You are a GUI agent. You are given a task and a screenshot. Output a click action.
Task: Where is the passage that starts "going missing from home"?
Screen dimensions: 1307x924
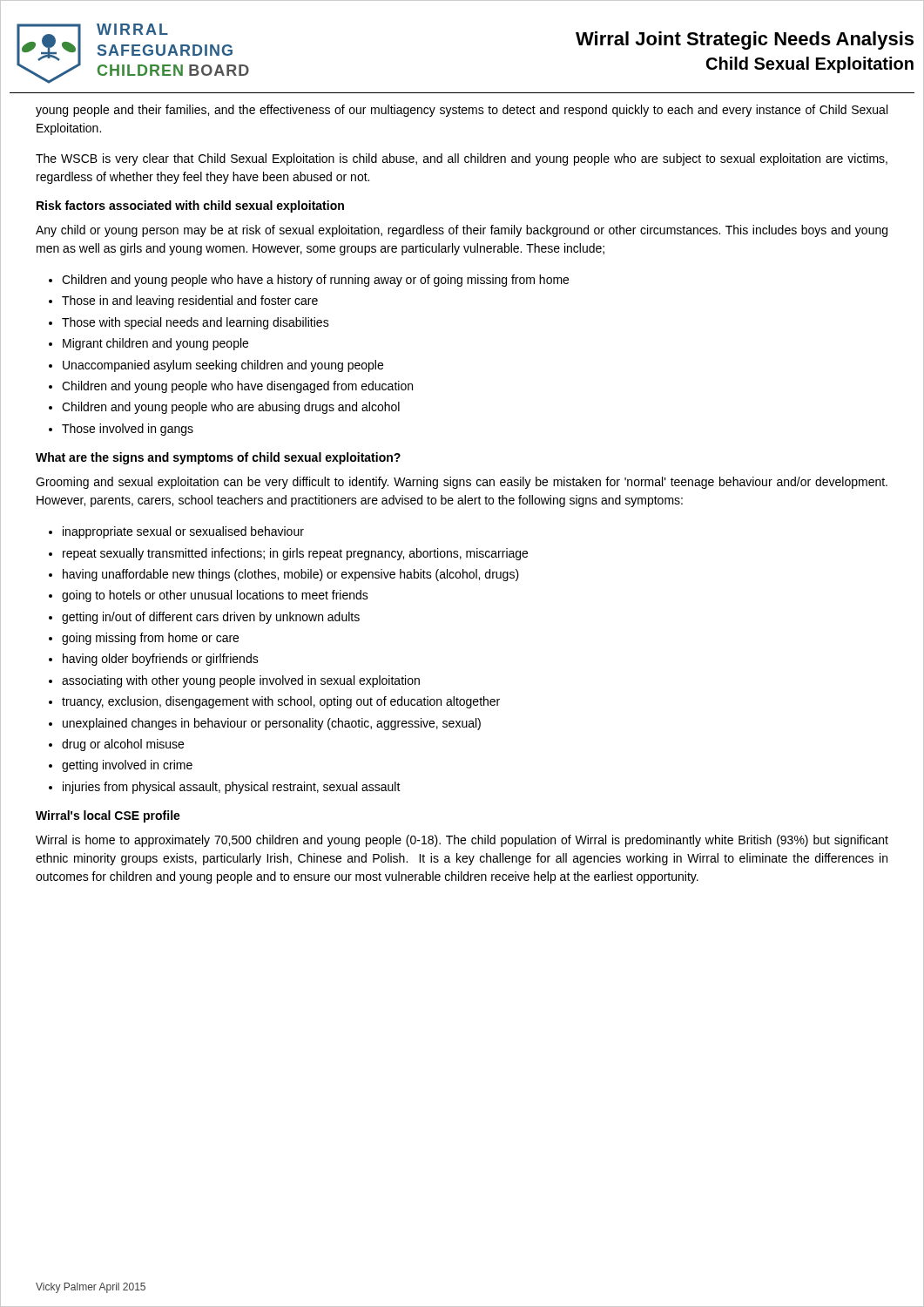click(151, 638)
